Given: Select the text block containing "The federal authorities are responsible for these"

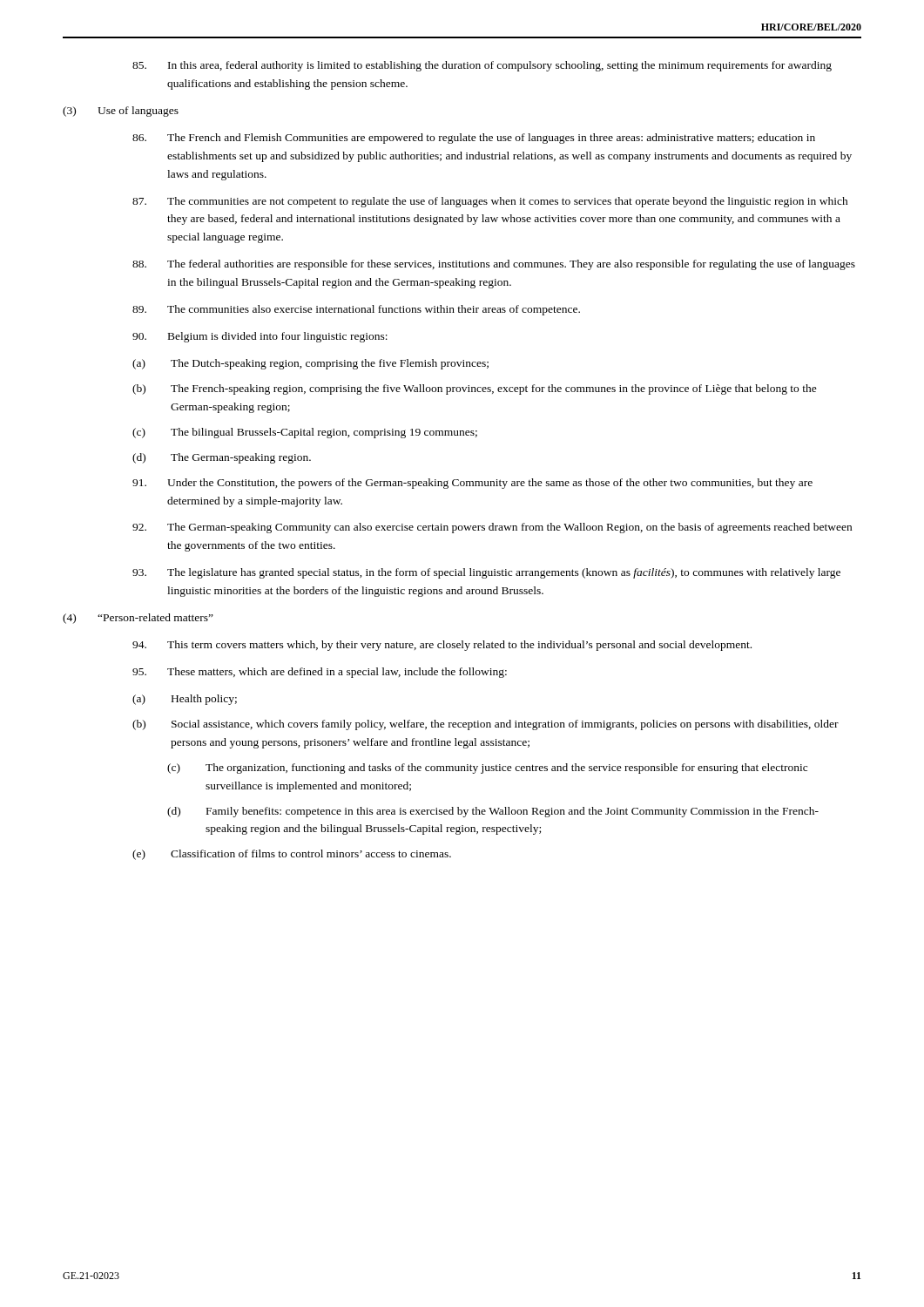Looking at the screenshot, I should coord(495,274).
